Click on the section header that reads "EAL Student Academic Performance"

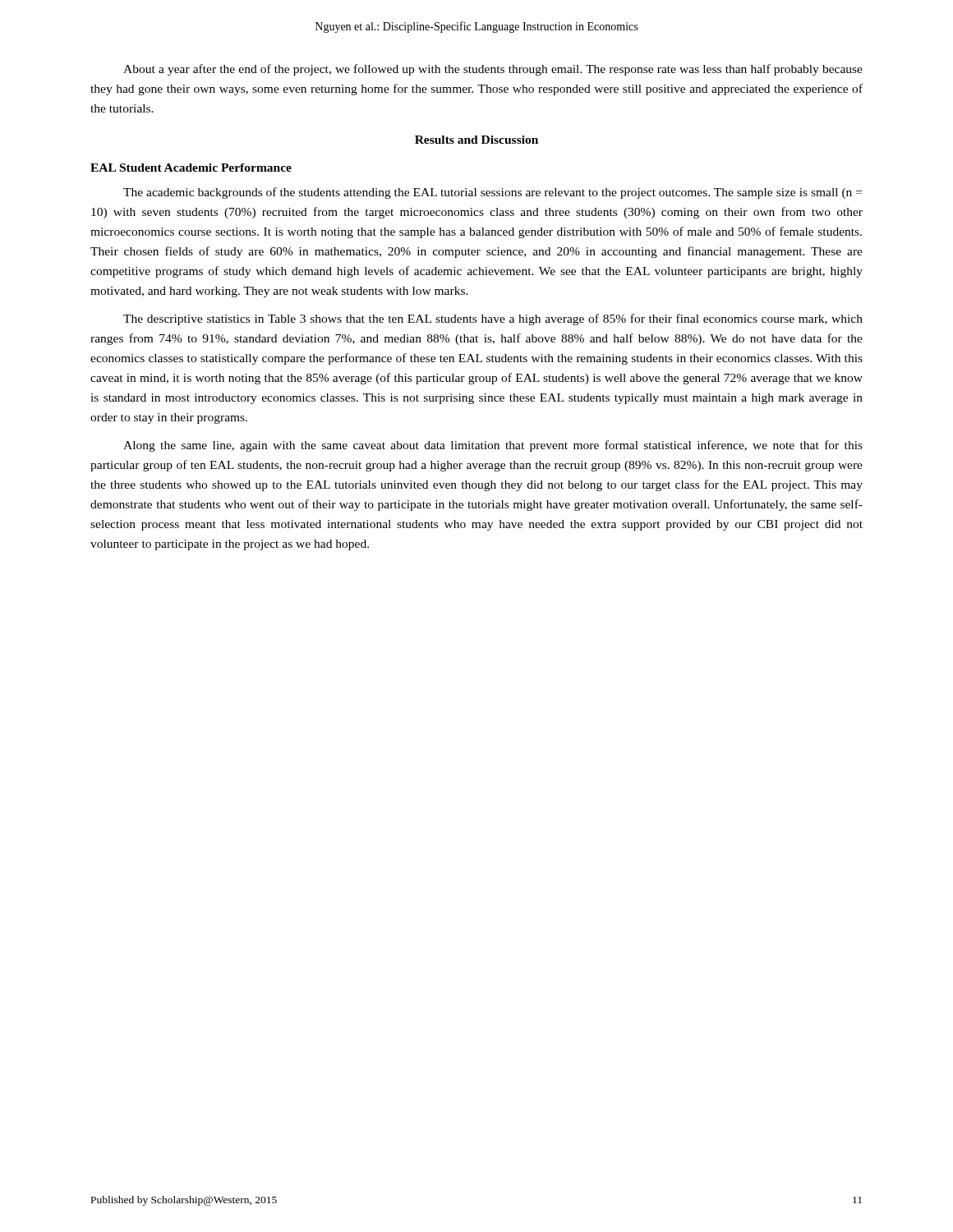point(191,167)
